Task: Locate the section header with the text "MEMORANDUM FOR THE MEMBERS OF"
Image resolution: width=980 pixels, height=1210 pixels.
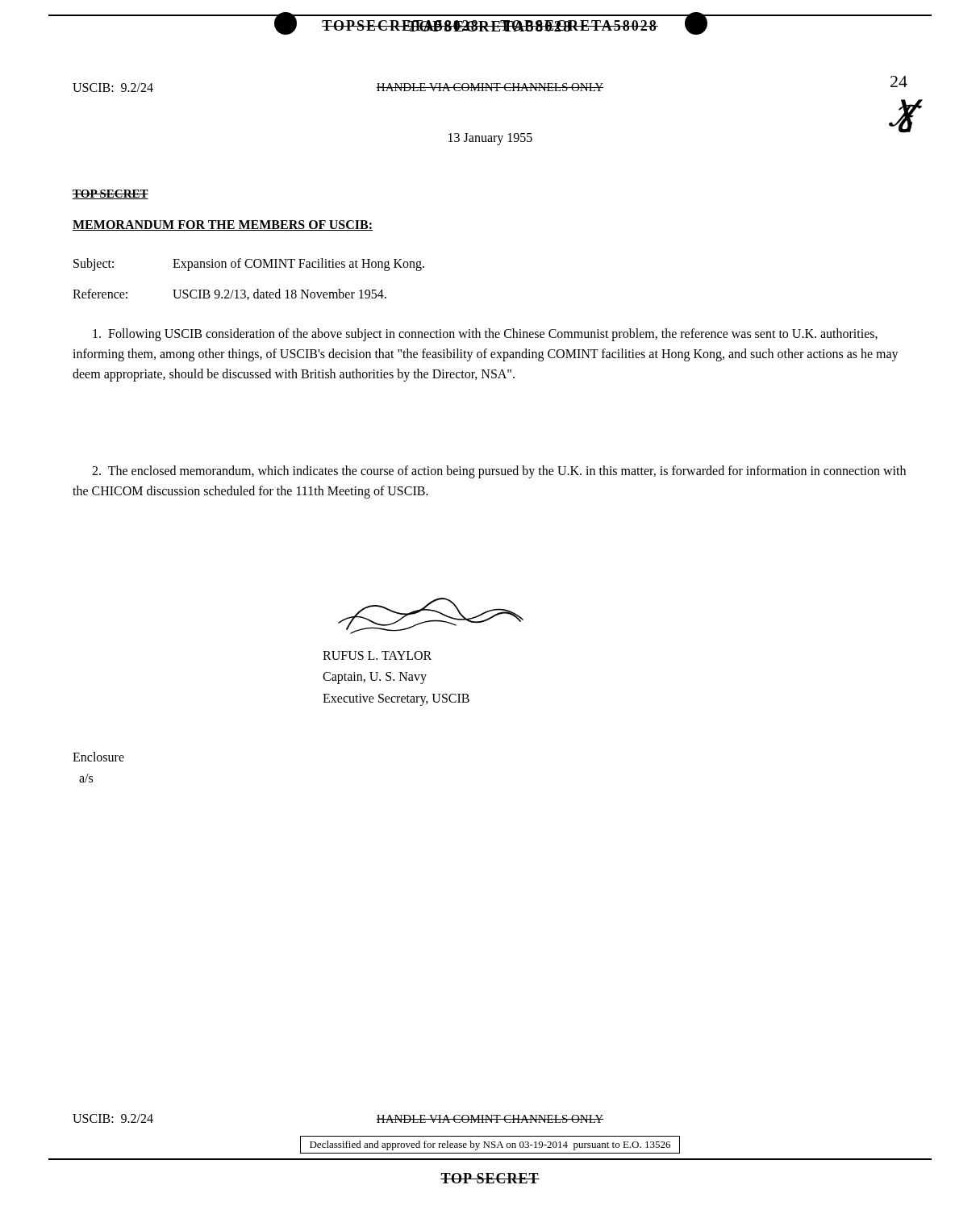Action: click(x=223, y=225)
